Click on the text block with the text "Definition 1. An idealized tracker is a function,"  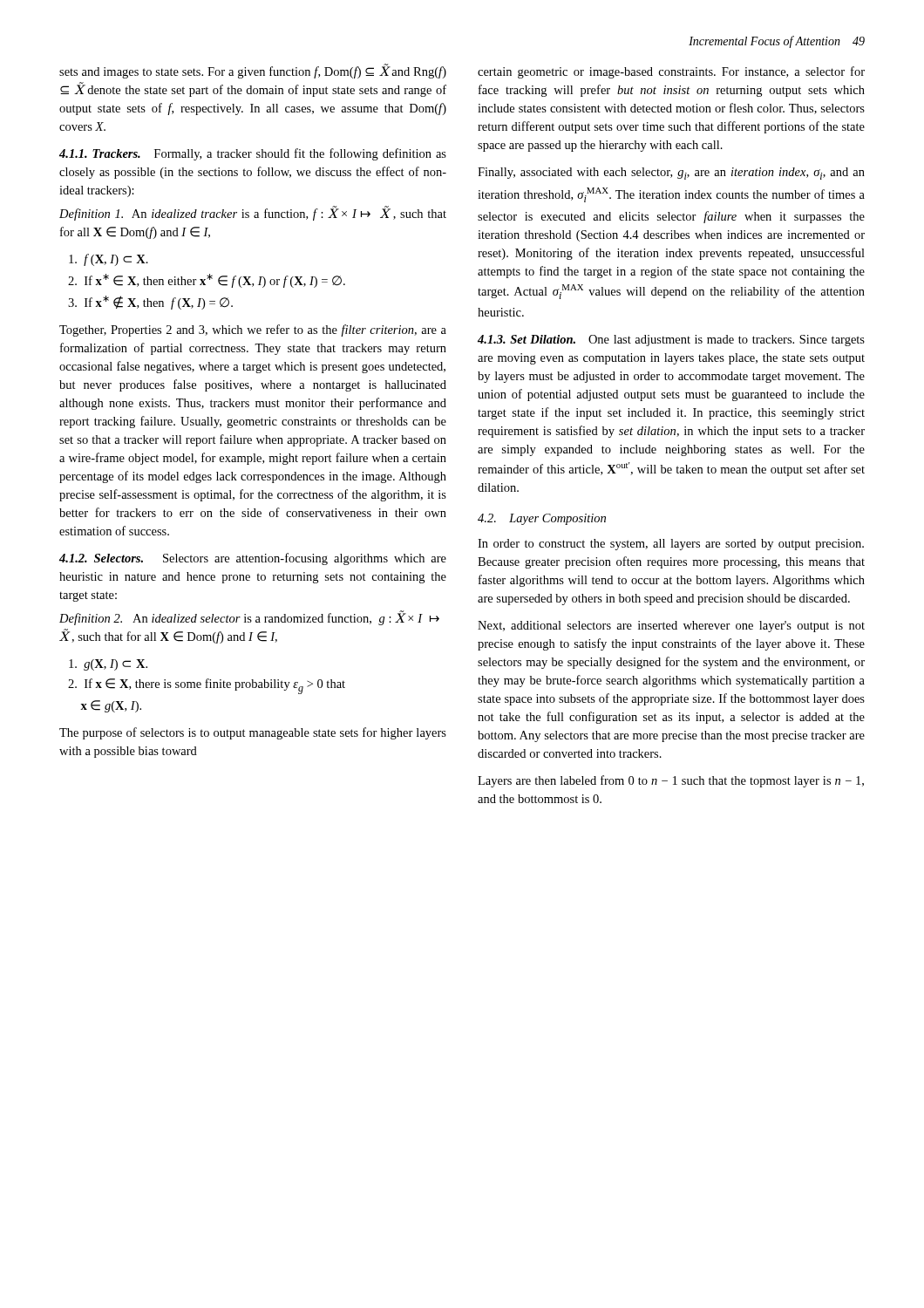[x=253, y=223]
